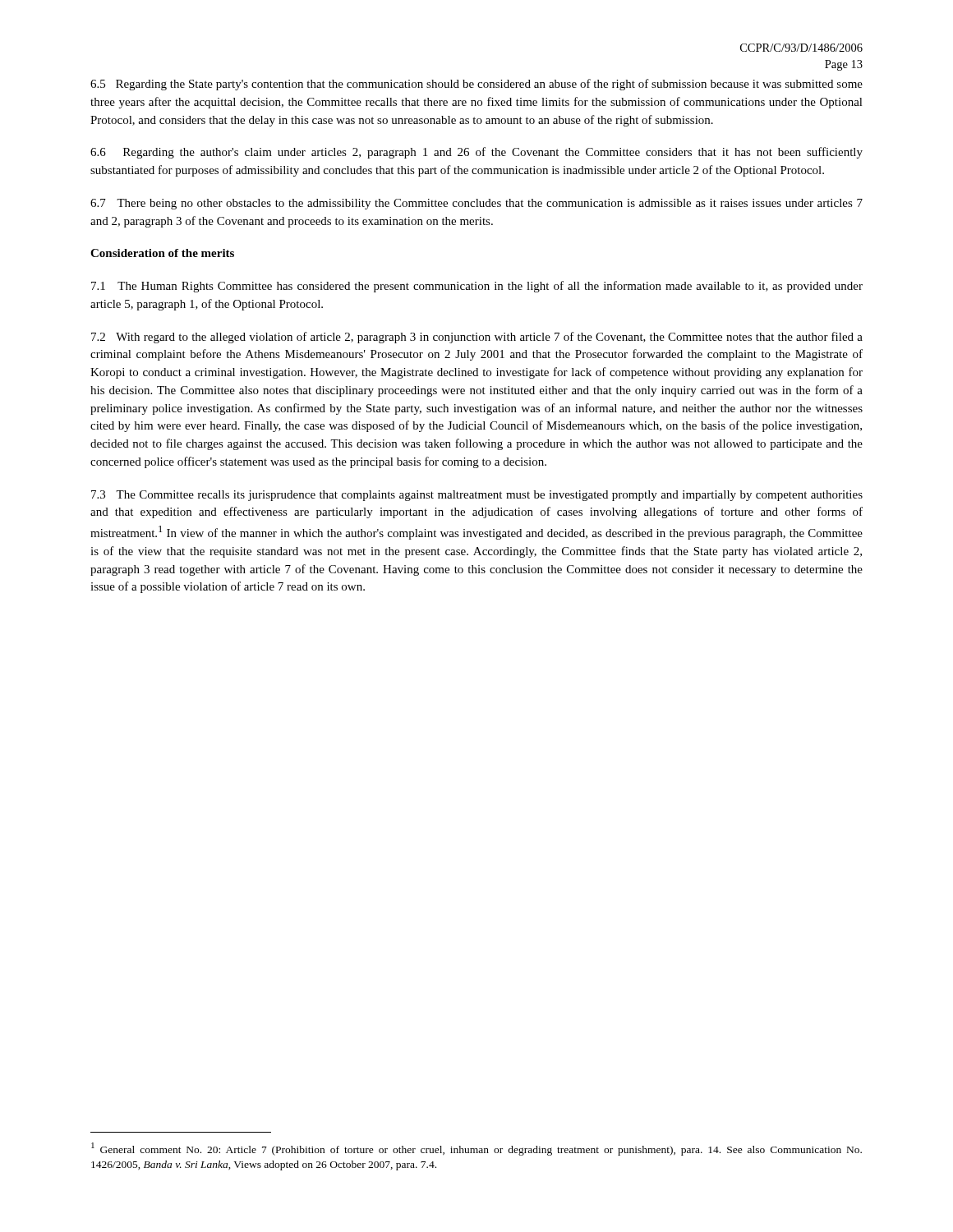
Task: Locate the block of text that opens with "2 With regard to the alleged violation"
Action: (476, 399)
